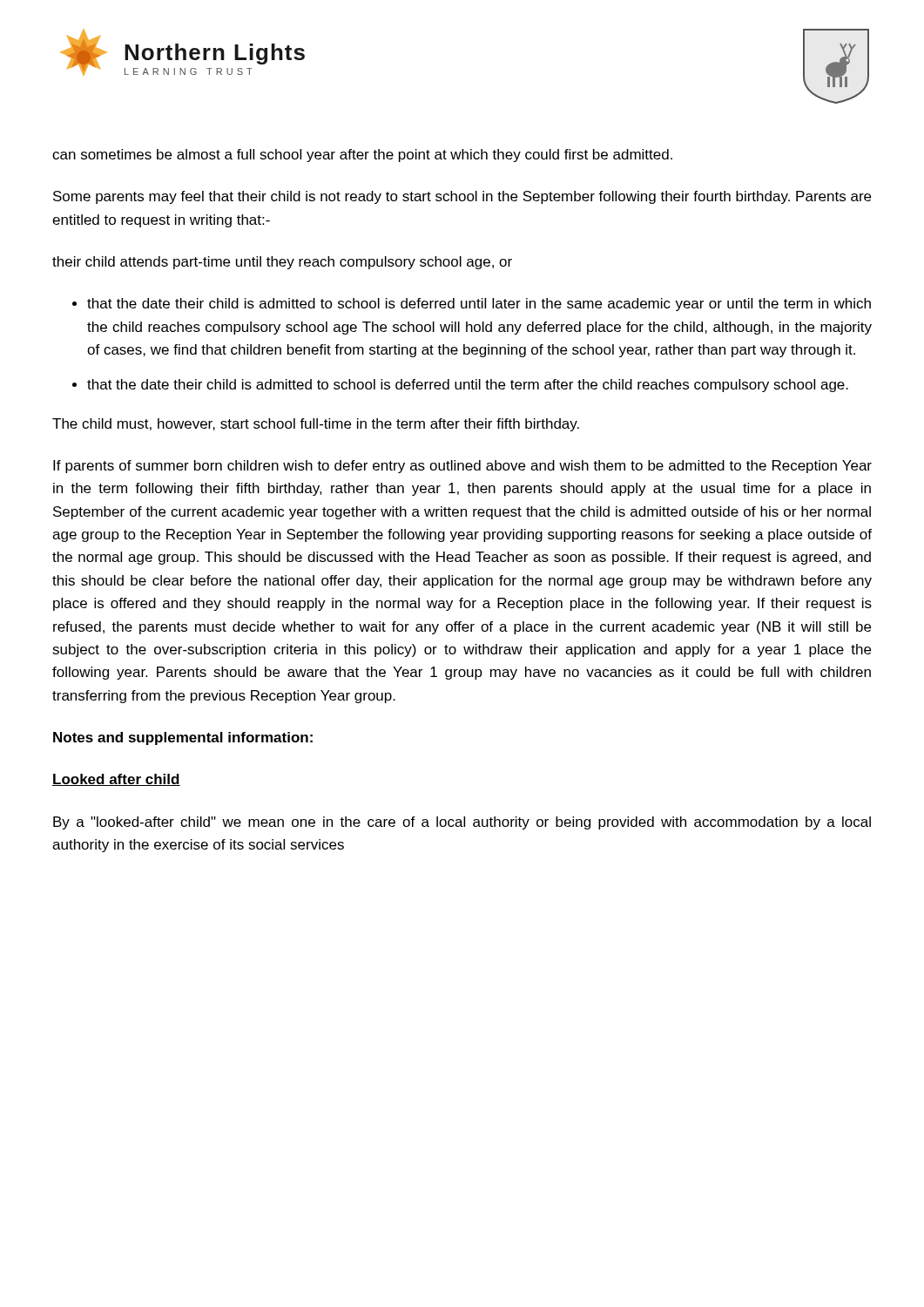
Task: Find the region starting "If parents of summer born children"
Action: tap(462, 581)
